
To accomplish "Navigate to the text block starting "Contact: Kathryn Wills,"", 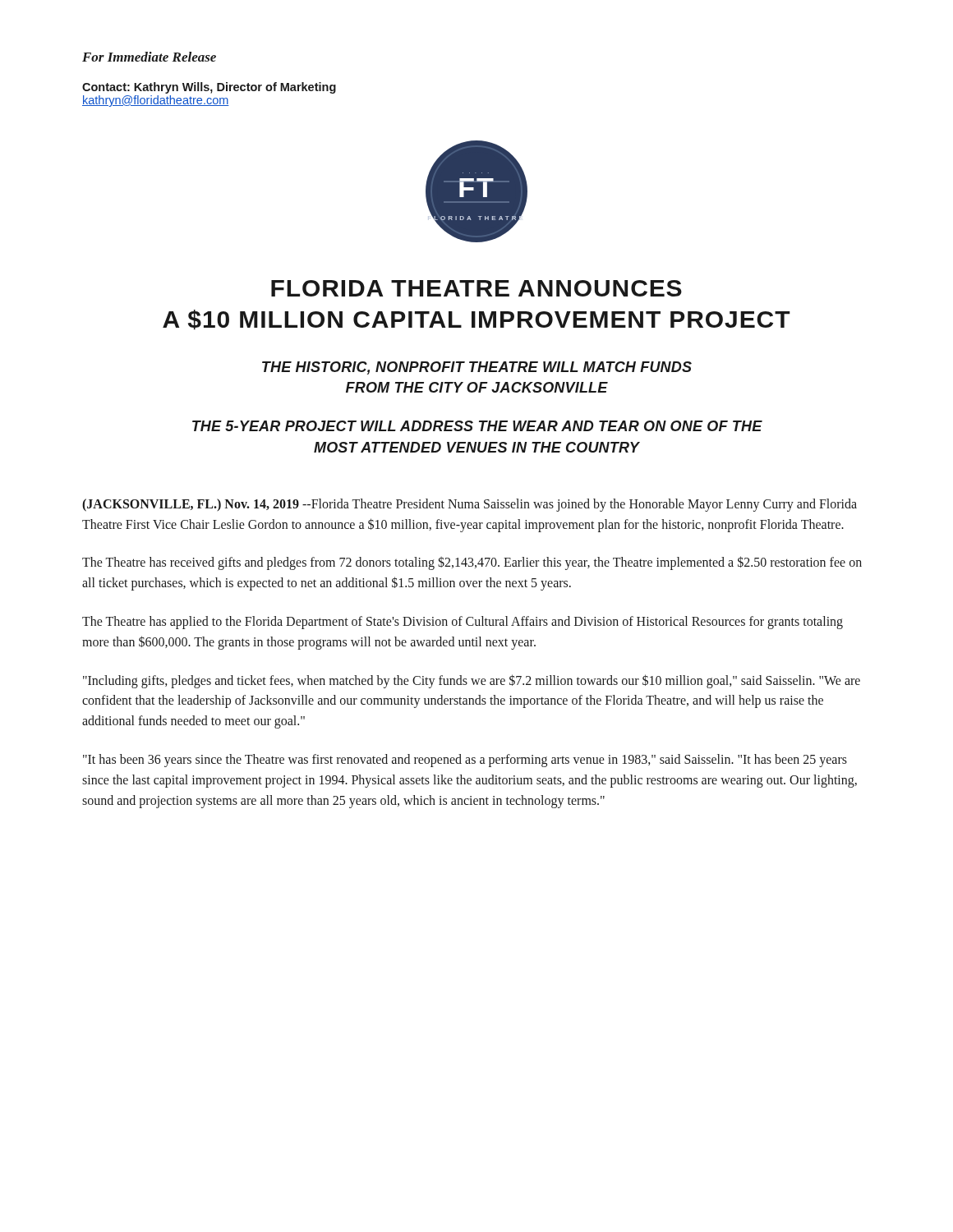I will click(x=209, y=94).
